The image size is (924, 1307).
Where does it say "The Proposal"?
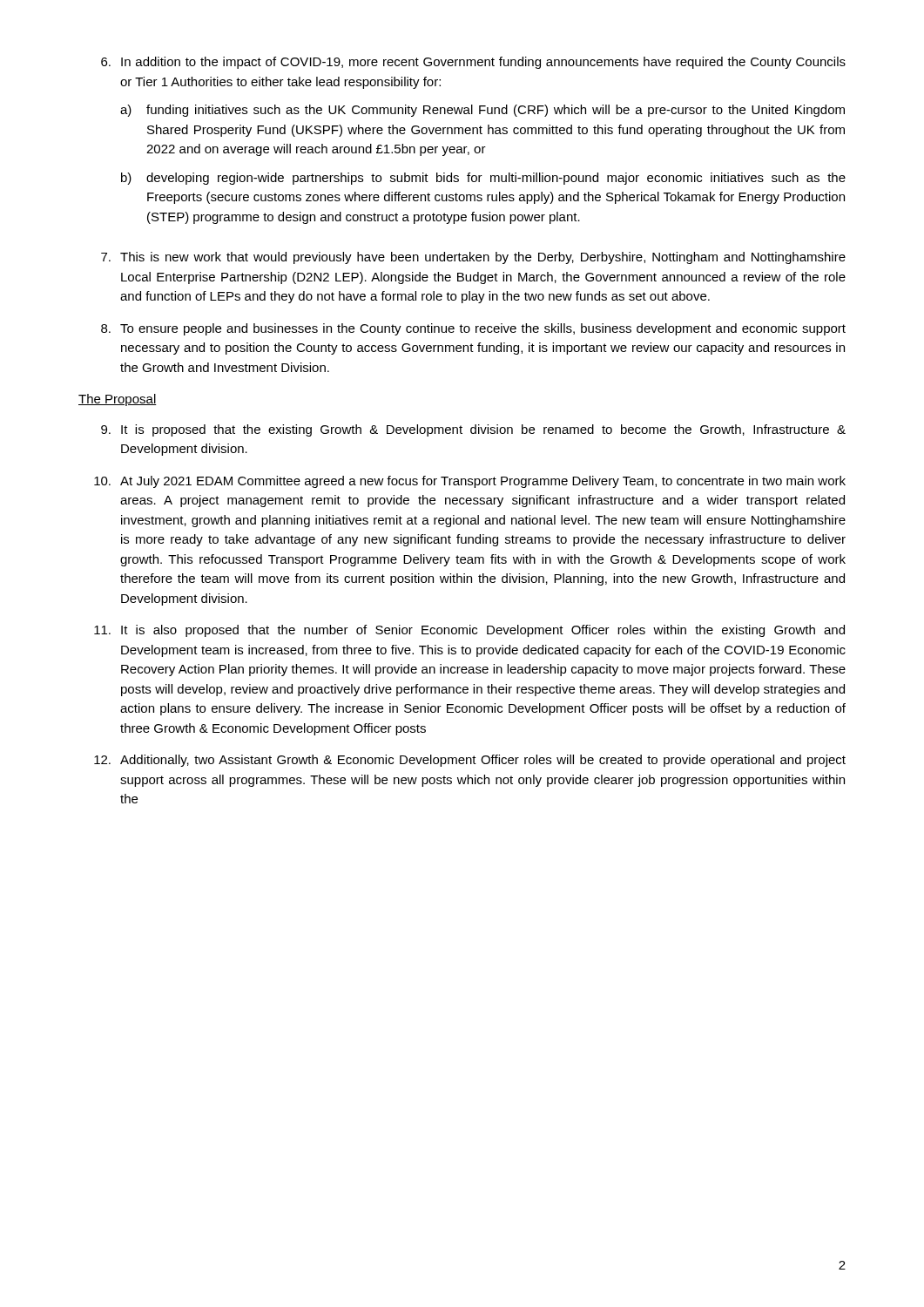coord(117,399)
